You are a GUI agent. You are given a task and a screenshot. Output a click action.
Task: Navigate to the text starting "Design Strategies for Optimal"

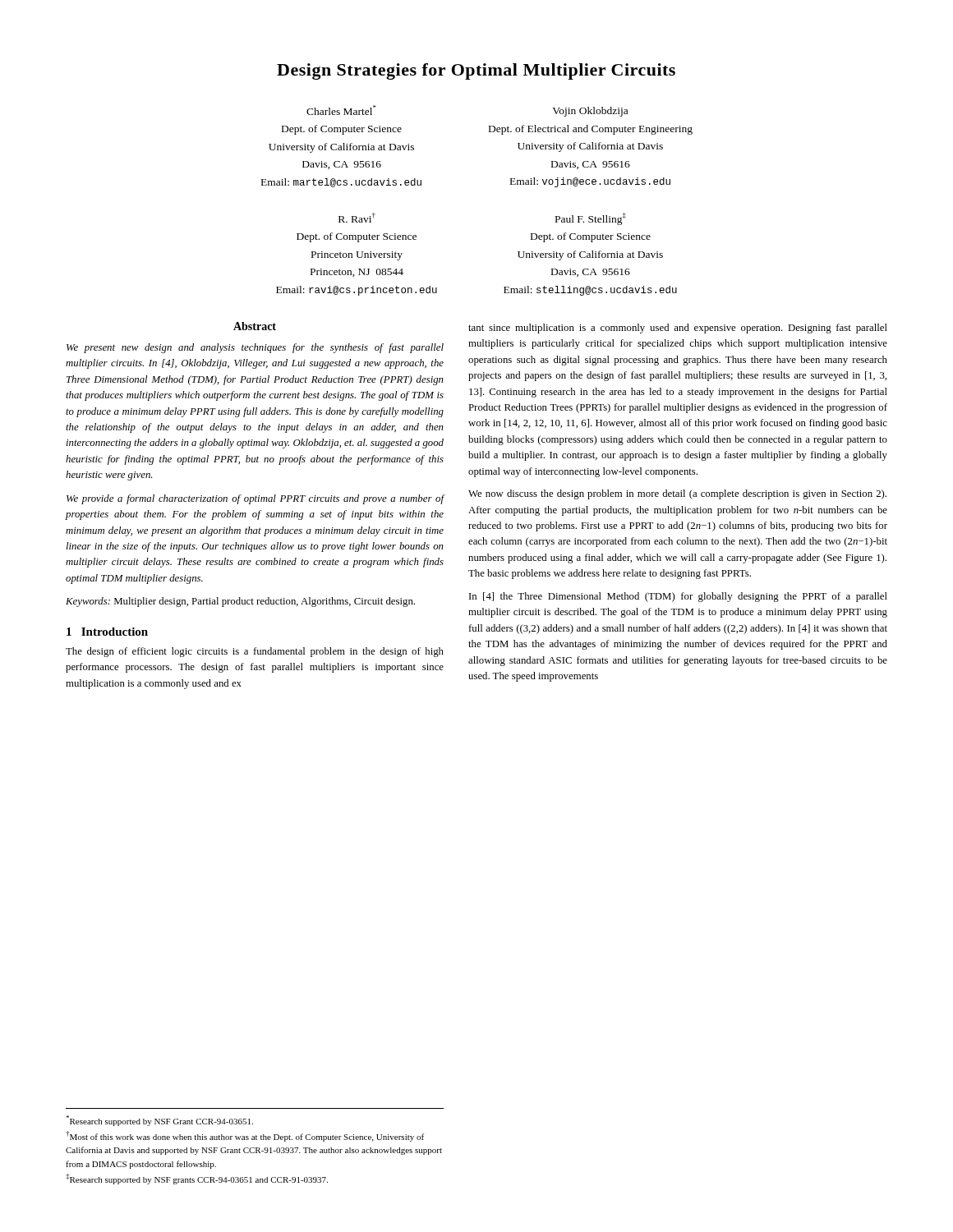click(476, 70)
